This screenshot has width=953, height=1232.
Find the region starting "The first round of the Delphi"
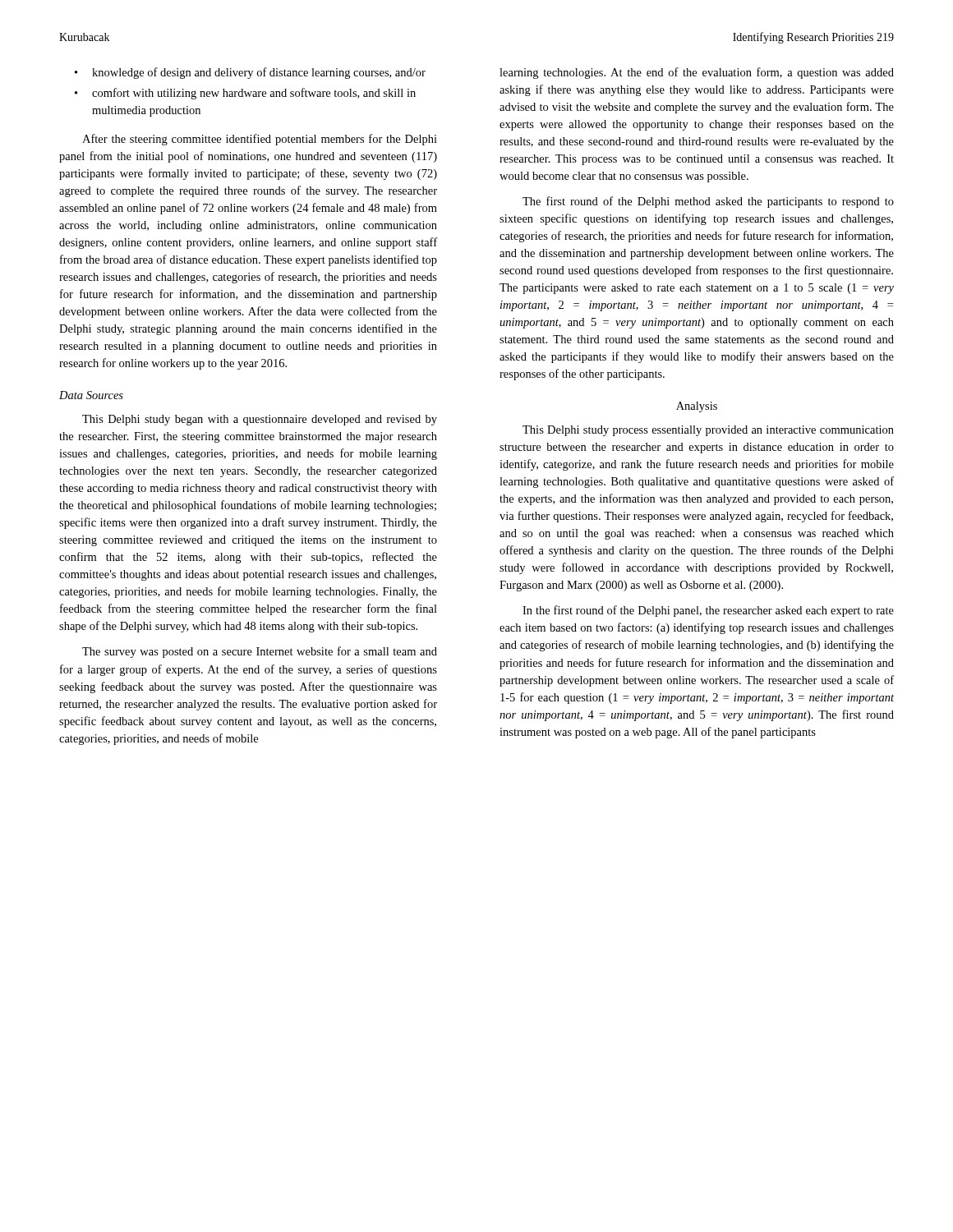(x=697, y=288)
